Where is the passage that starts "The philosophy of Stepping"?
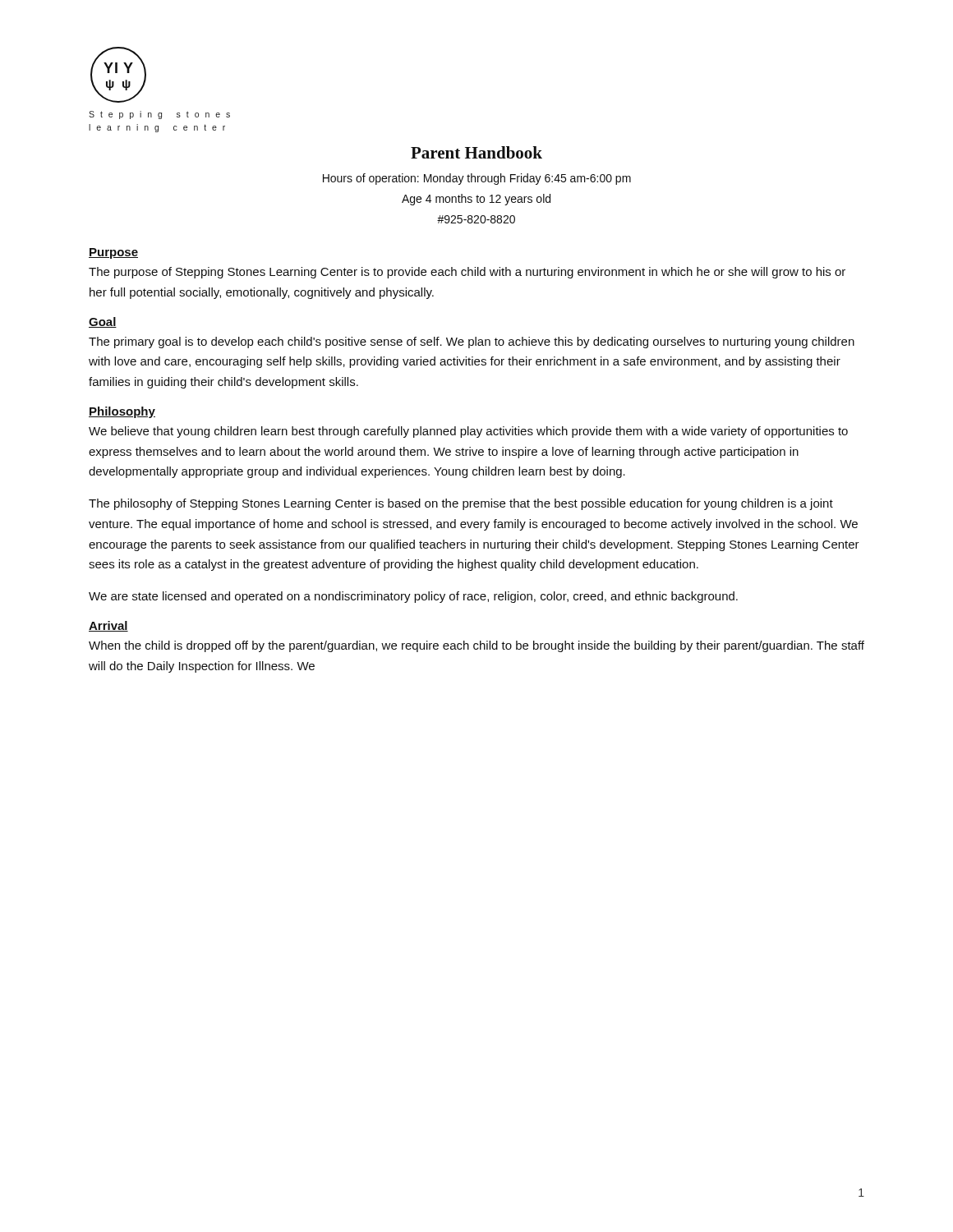953x1232 pixels. pyautogui.click(x=474, y=534)
